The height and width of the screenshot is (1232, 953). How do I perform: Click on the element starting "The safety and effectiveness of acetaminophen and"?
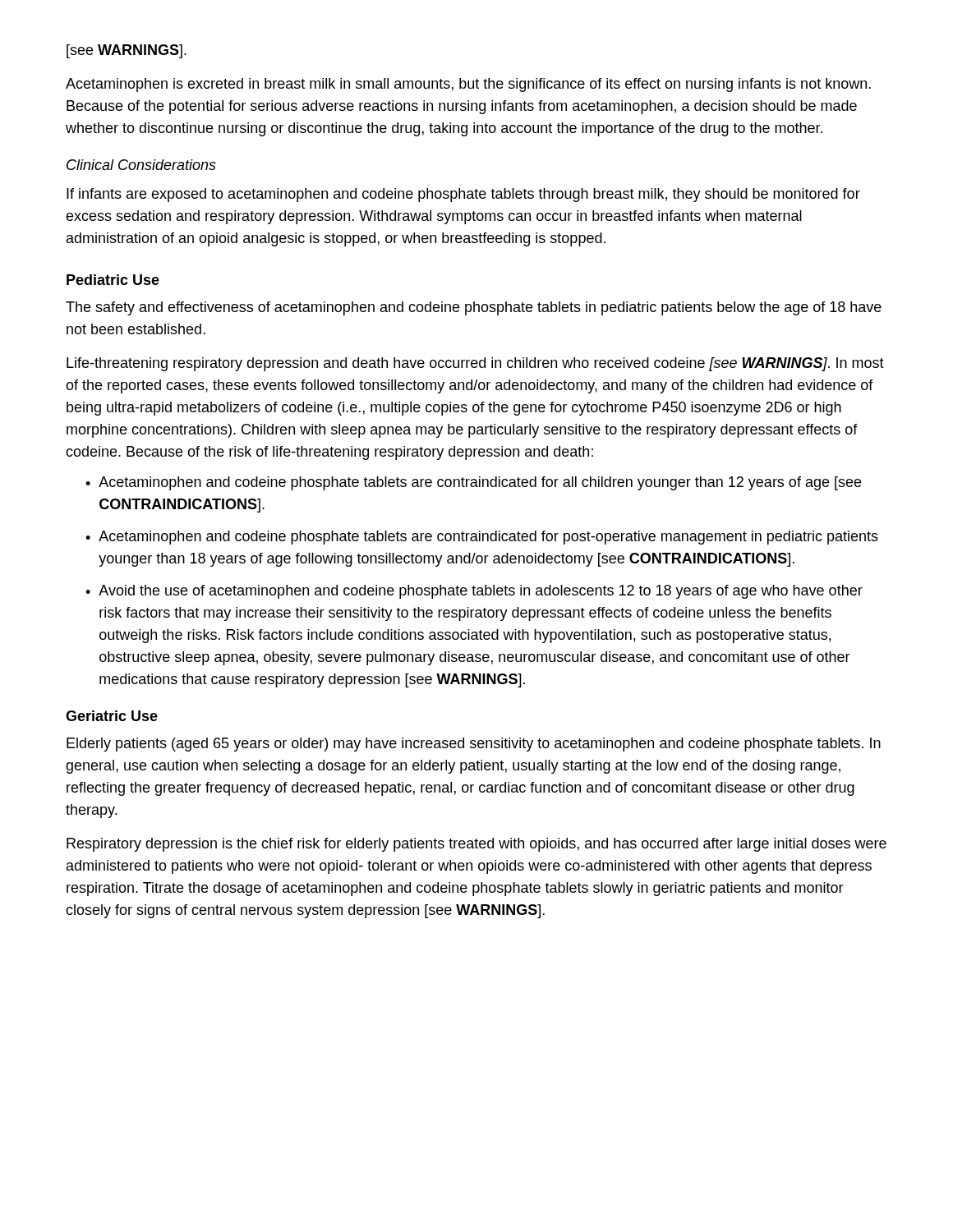pyautogui.click(x=474, y=318)
